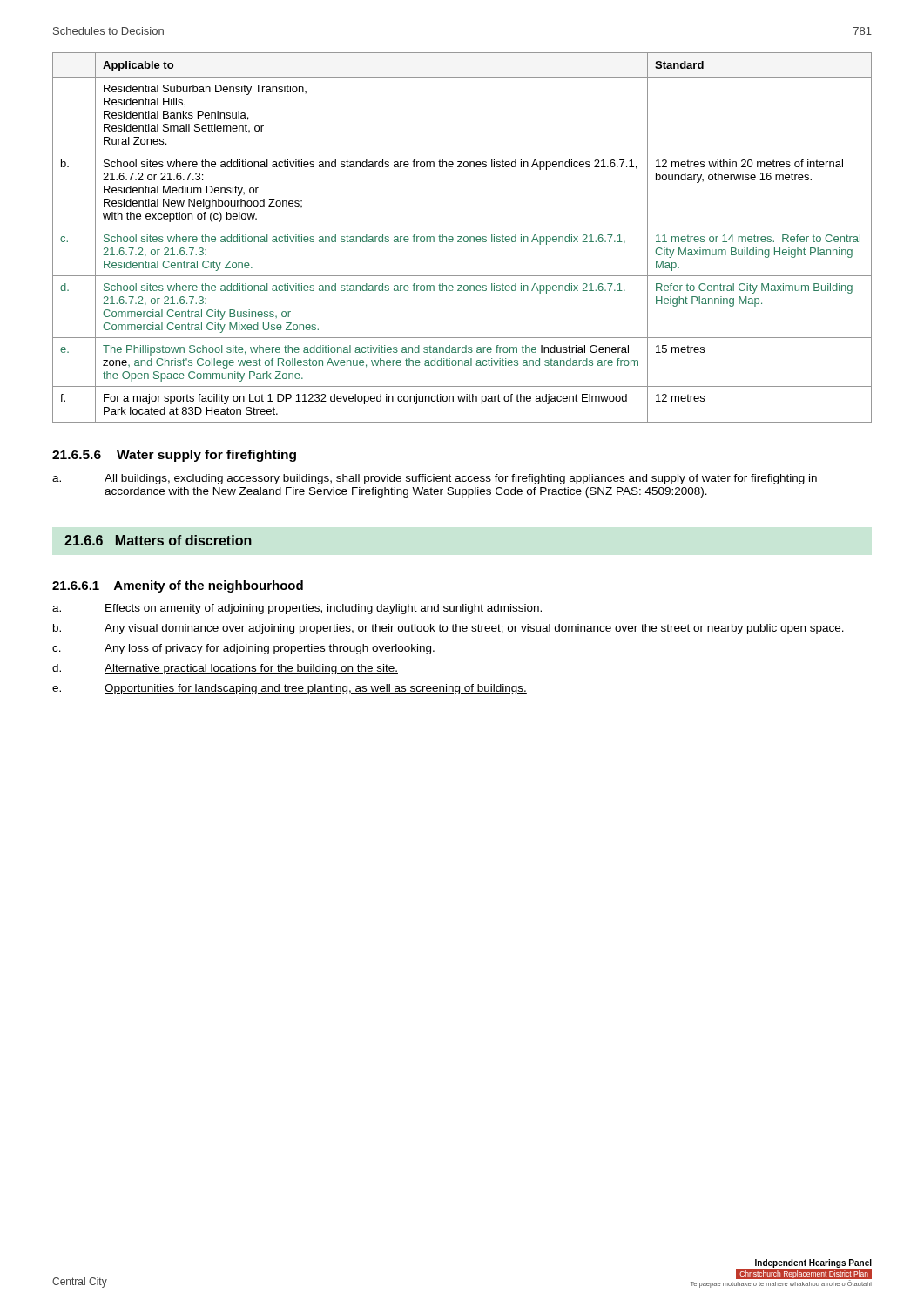The width and height of the screenshot is (924, 1307).
Task: Locate the table with the text "11 metres or 14 metres."
Action: 462,237
